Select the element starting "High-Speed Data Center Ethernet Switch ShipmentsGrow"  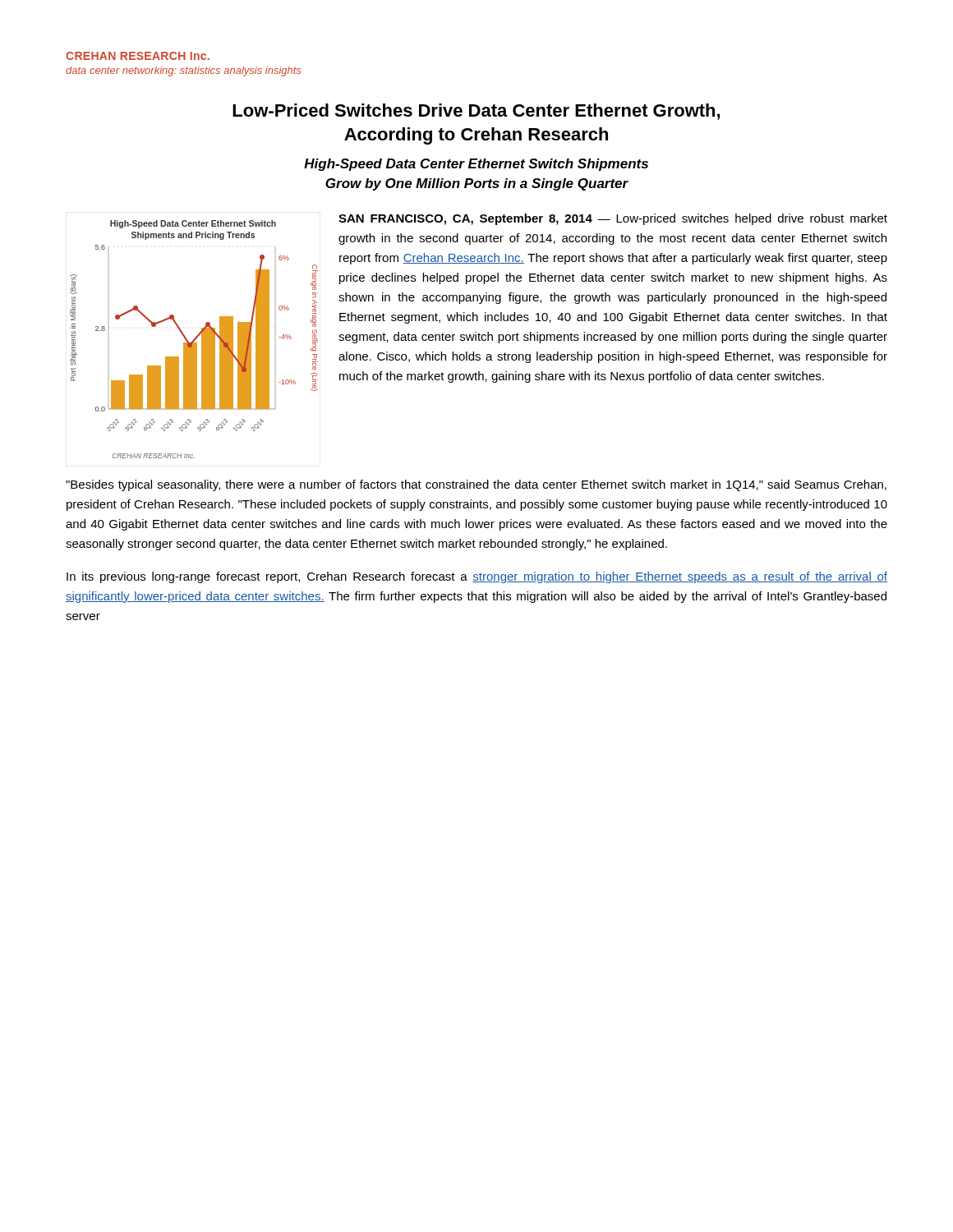pyautogui.click(x=476, y=174)
